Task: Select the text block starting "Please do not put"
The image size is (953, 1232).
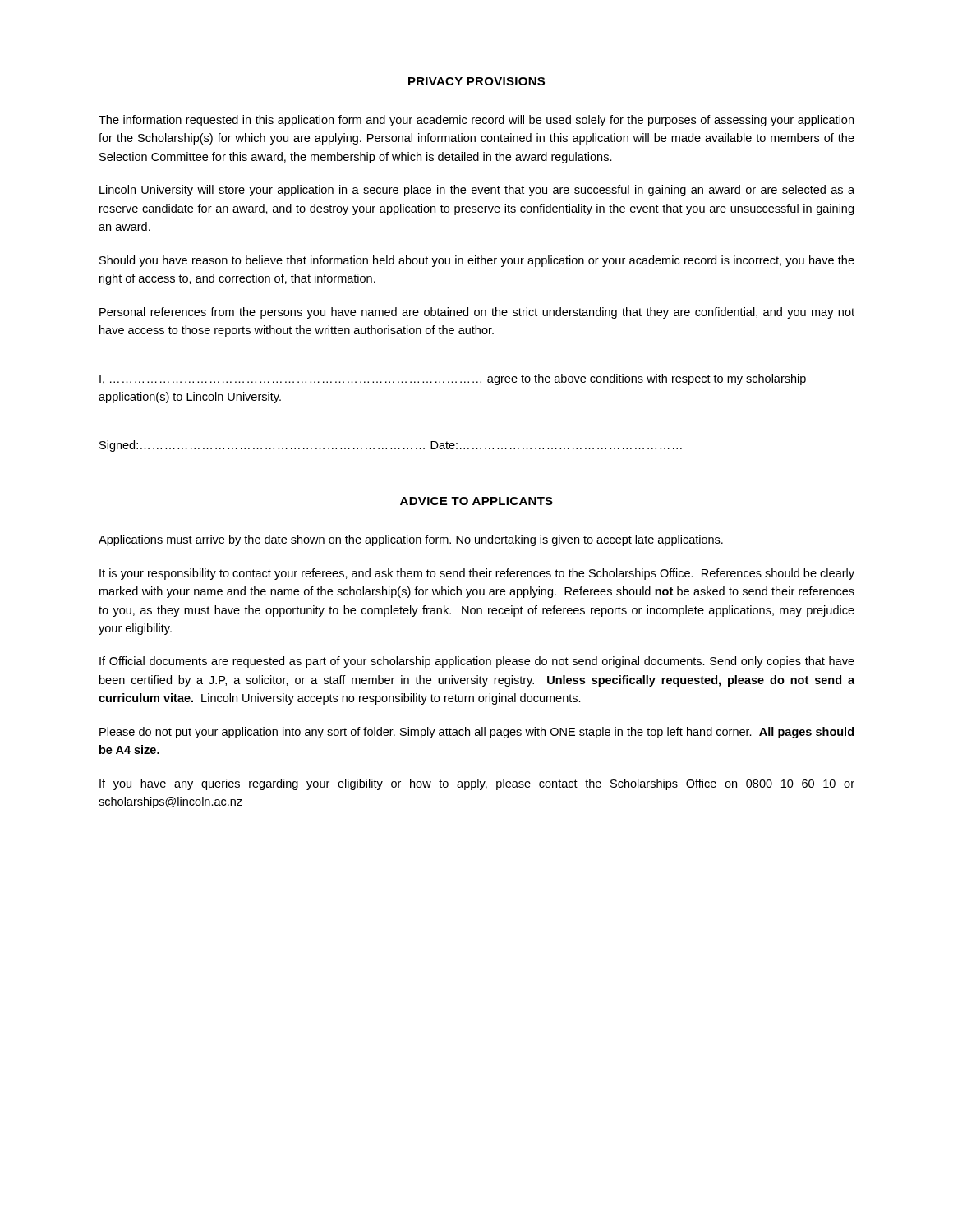Action: [476, 741]
